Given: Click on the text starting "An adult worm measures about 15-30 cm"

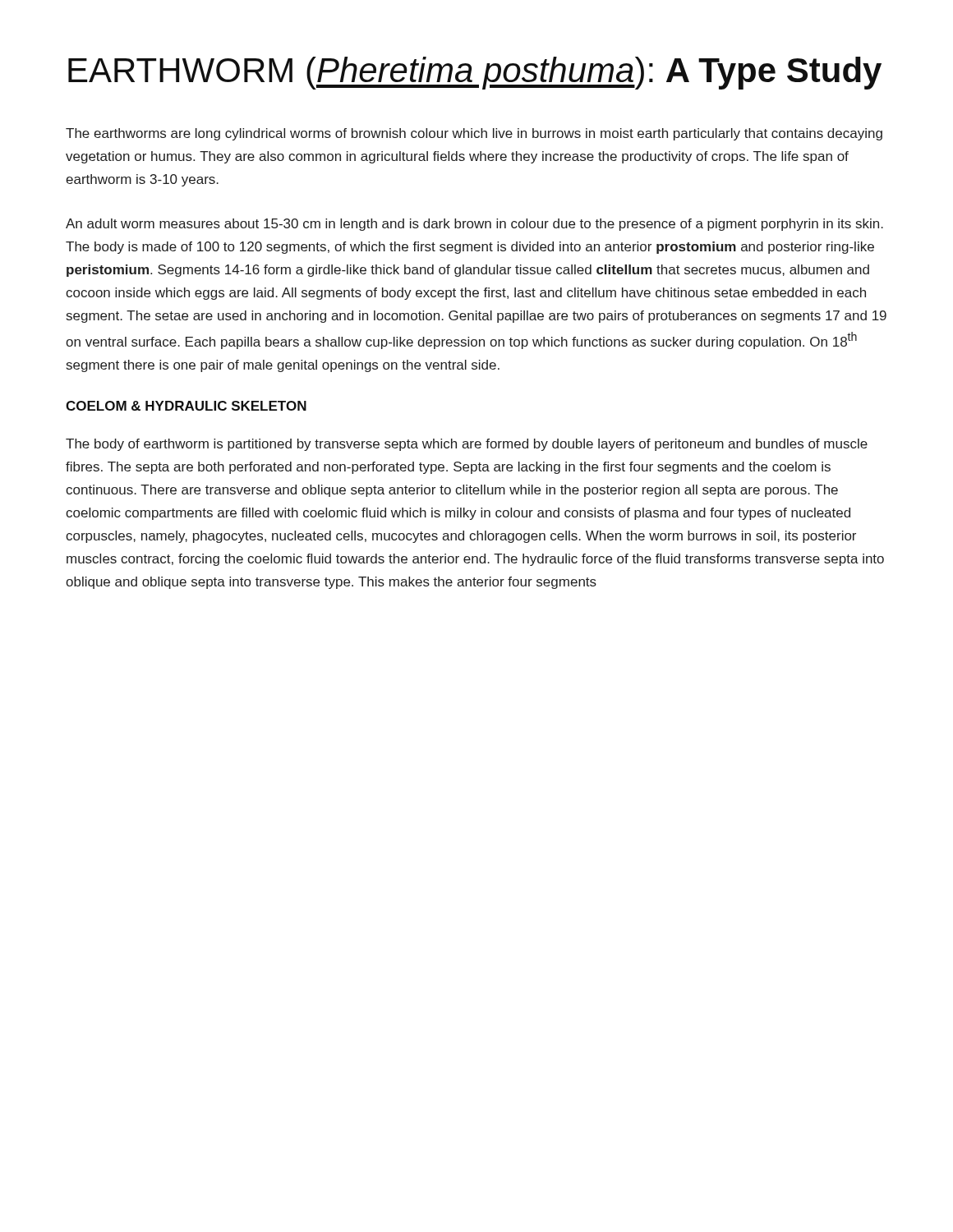Looking at the screenshot, I should 476,294.
